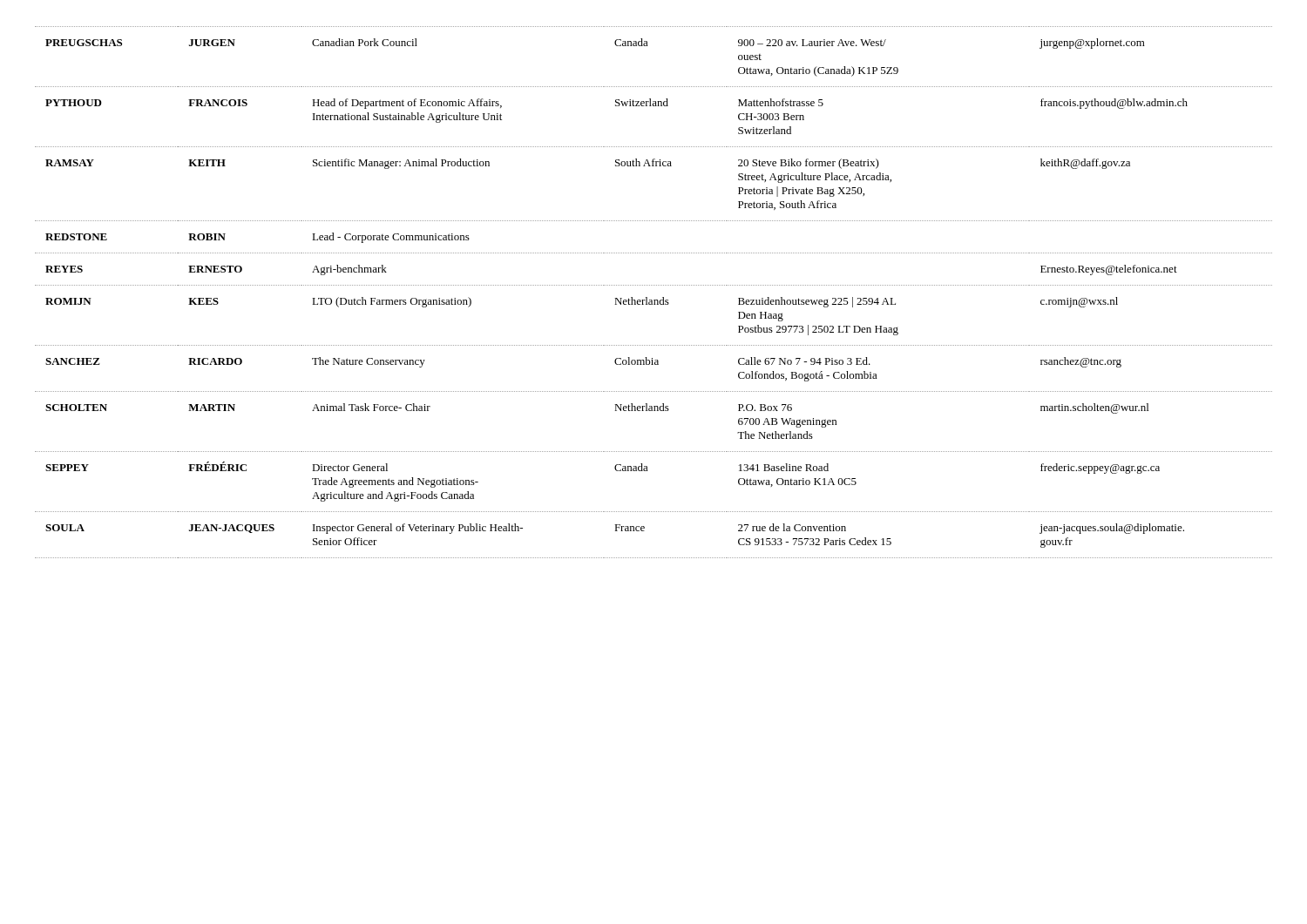The width and height of the screenshot is (1307, 924).
Task: Click on the table containing "Animal Task Force- Chair"
Action: point(654,293)
